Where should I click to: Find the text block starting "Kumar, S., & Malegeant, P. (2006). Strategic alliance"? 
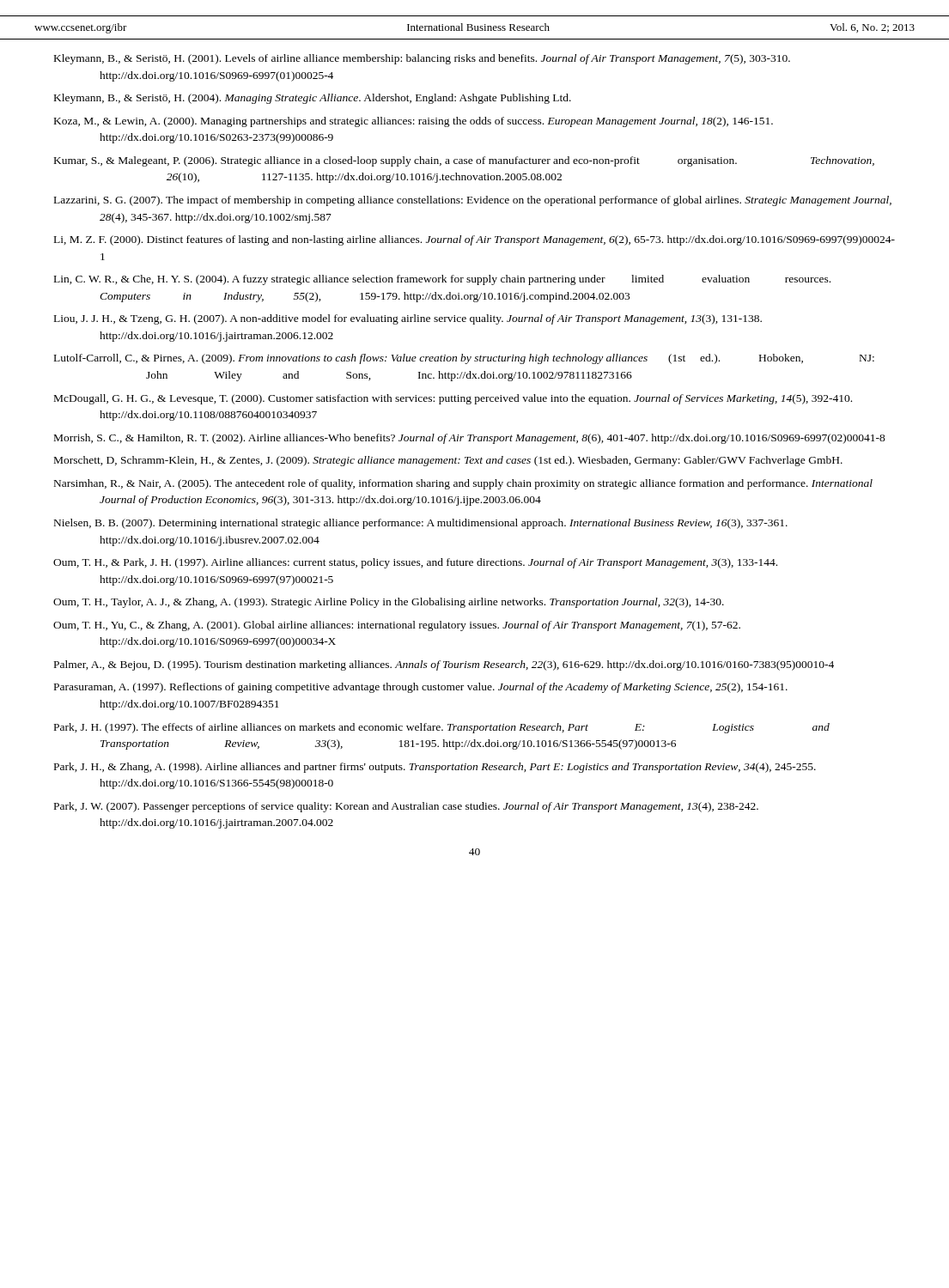tap(464, 168)
